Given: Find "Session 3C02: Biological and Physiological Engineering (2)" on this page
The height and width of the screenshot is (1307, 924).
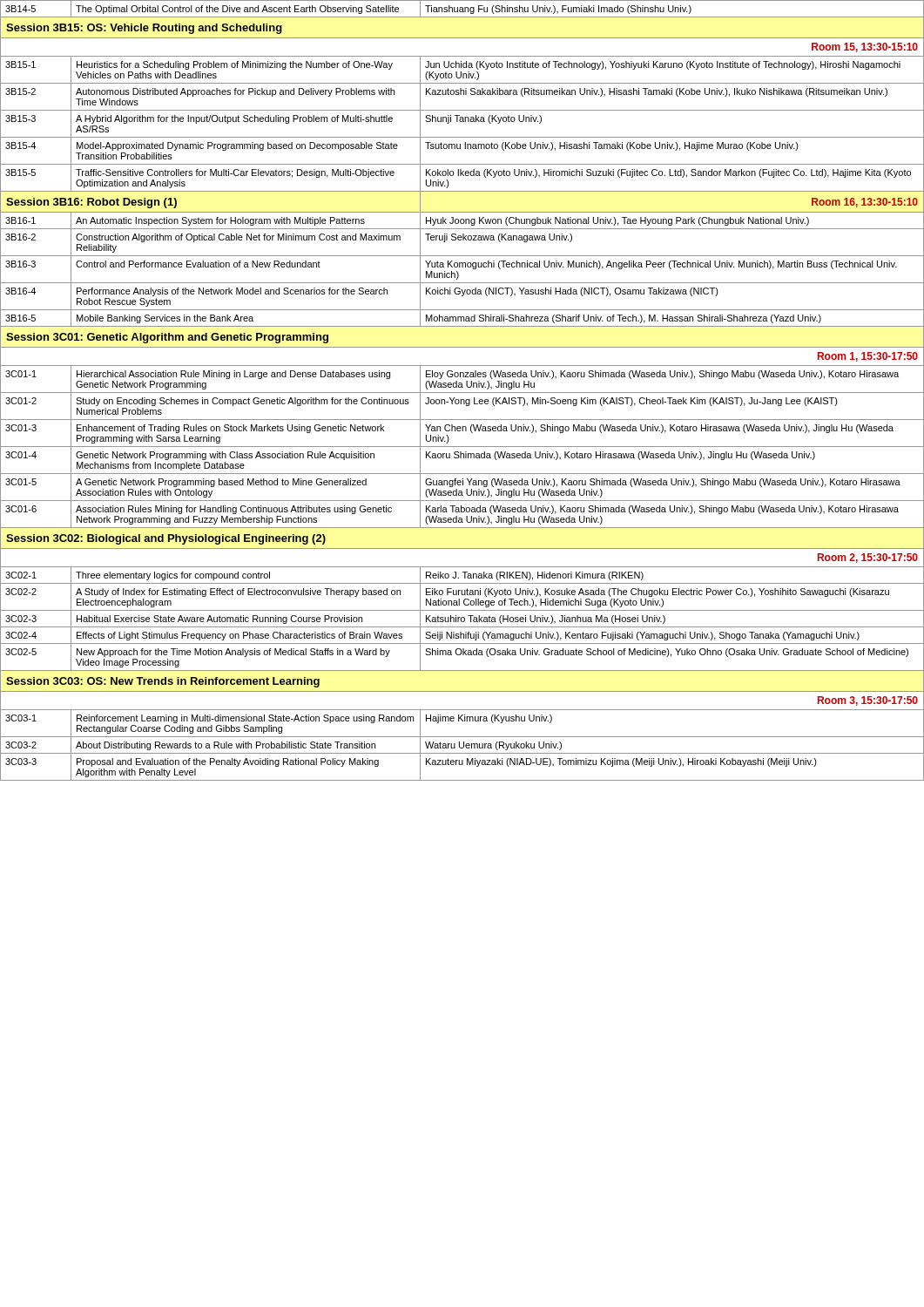Looking at the screenshot, I should [166, 538].
